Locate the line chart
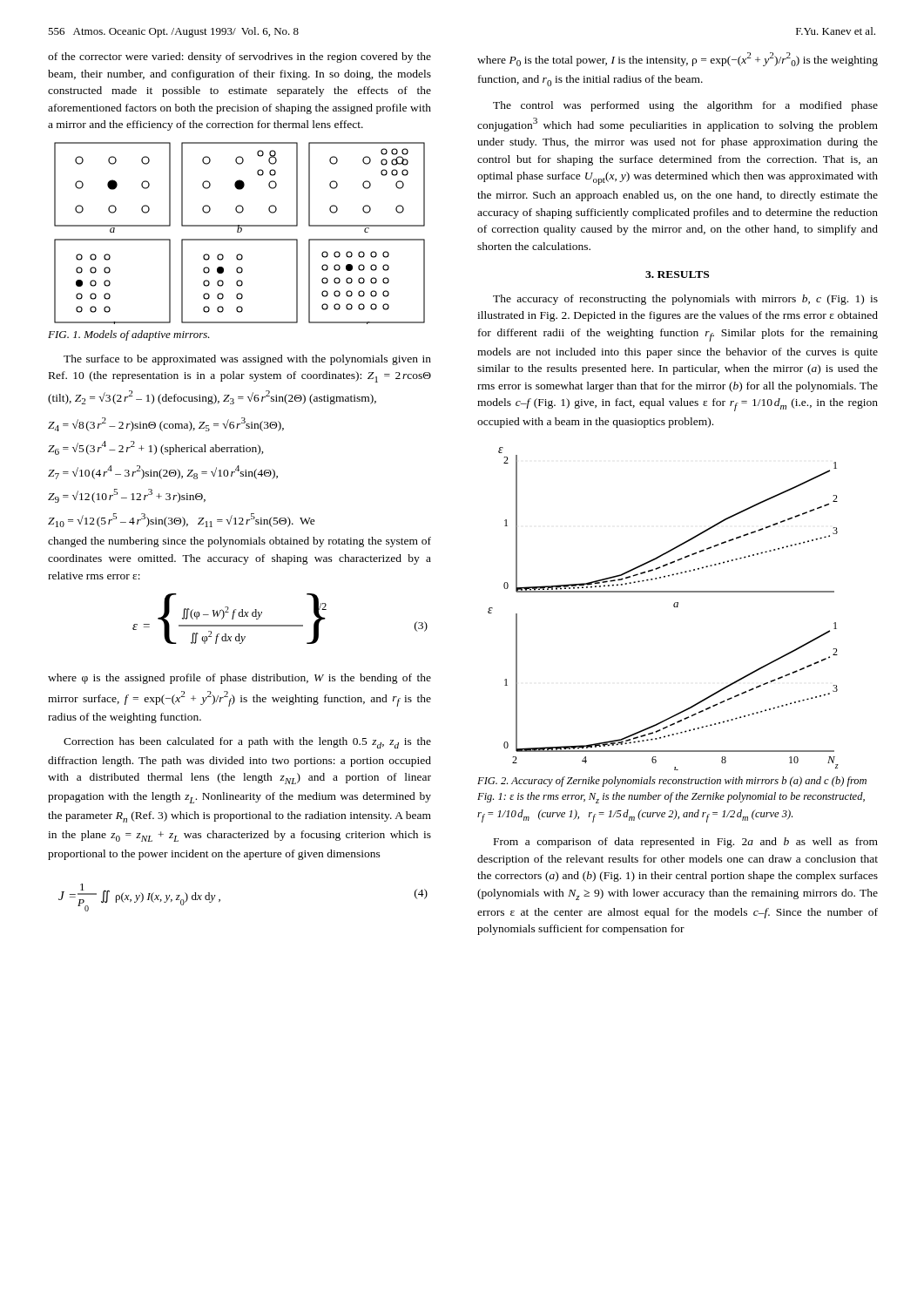 click(678, 605)
